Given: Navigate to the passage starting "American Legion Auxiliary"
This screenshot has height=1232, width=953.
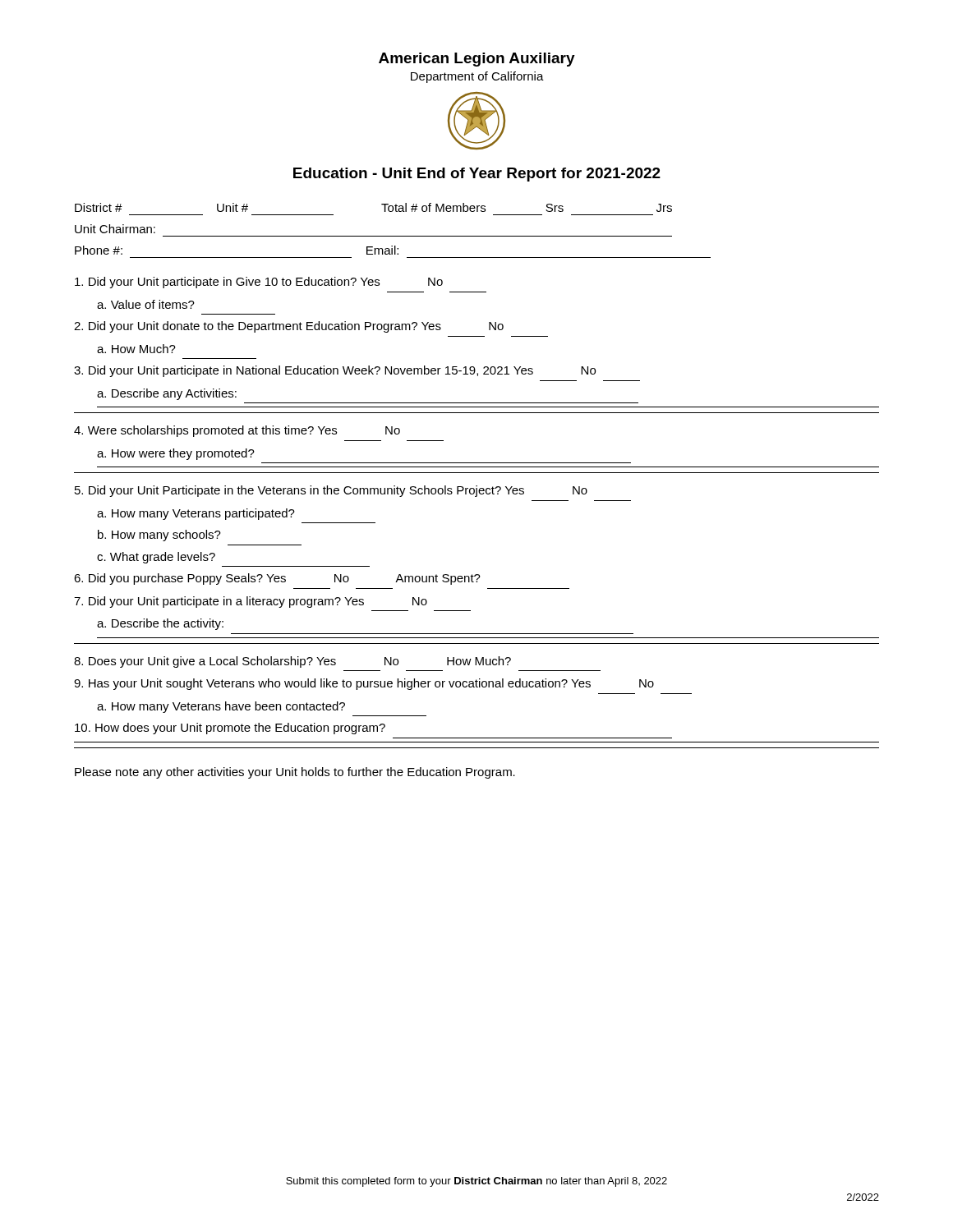Looking at the screenshot, I should pyautogui.click(x=476, y=58).
